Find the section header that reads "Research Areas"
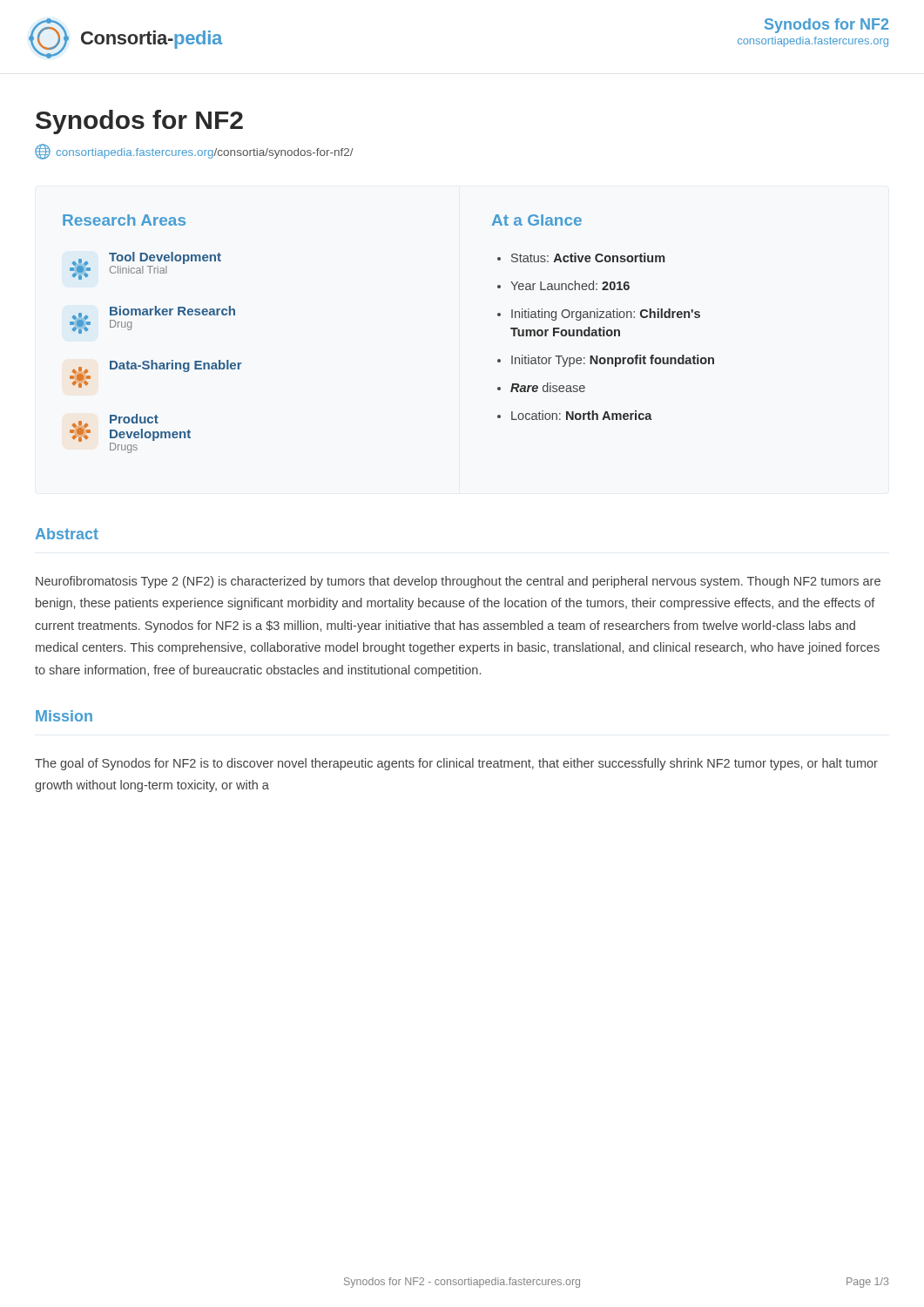 124,220
